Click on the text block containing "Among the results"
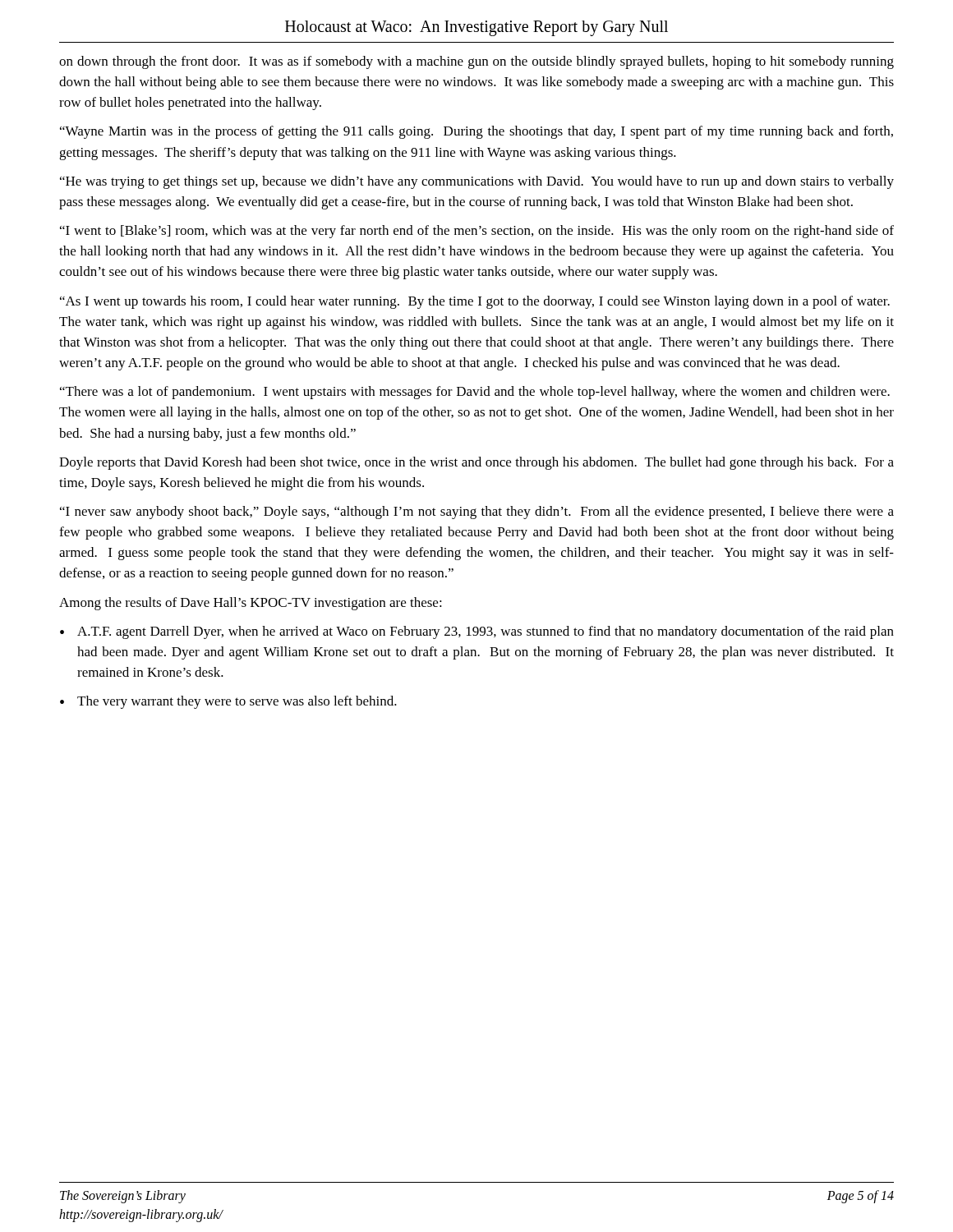This screenshot has height=1232, width=953. pos(251,602)
